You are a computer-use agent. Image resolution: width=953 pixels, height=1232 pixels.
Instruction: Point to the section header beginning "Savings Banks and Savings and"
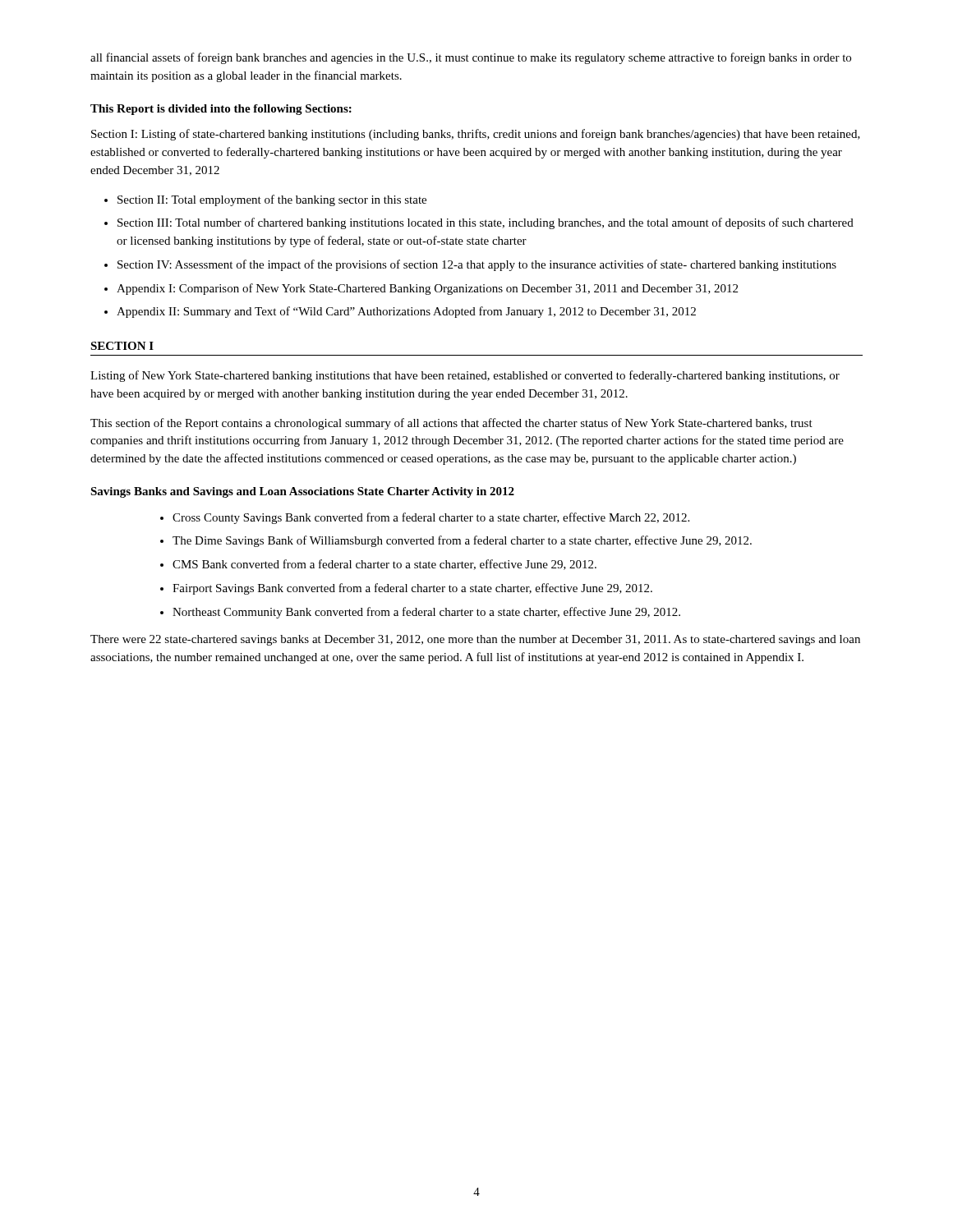click(x=302, y=491)
